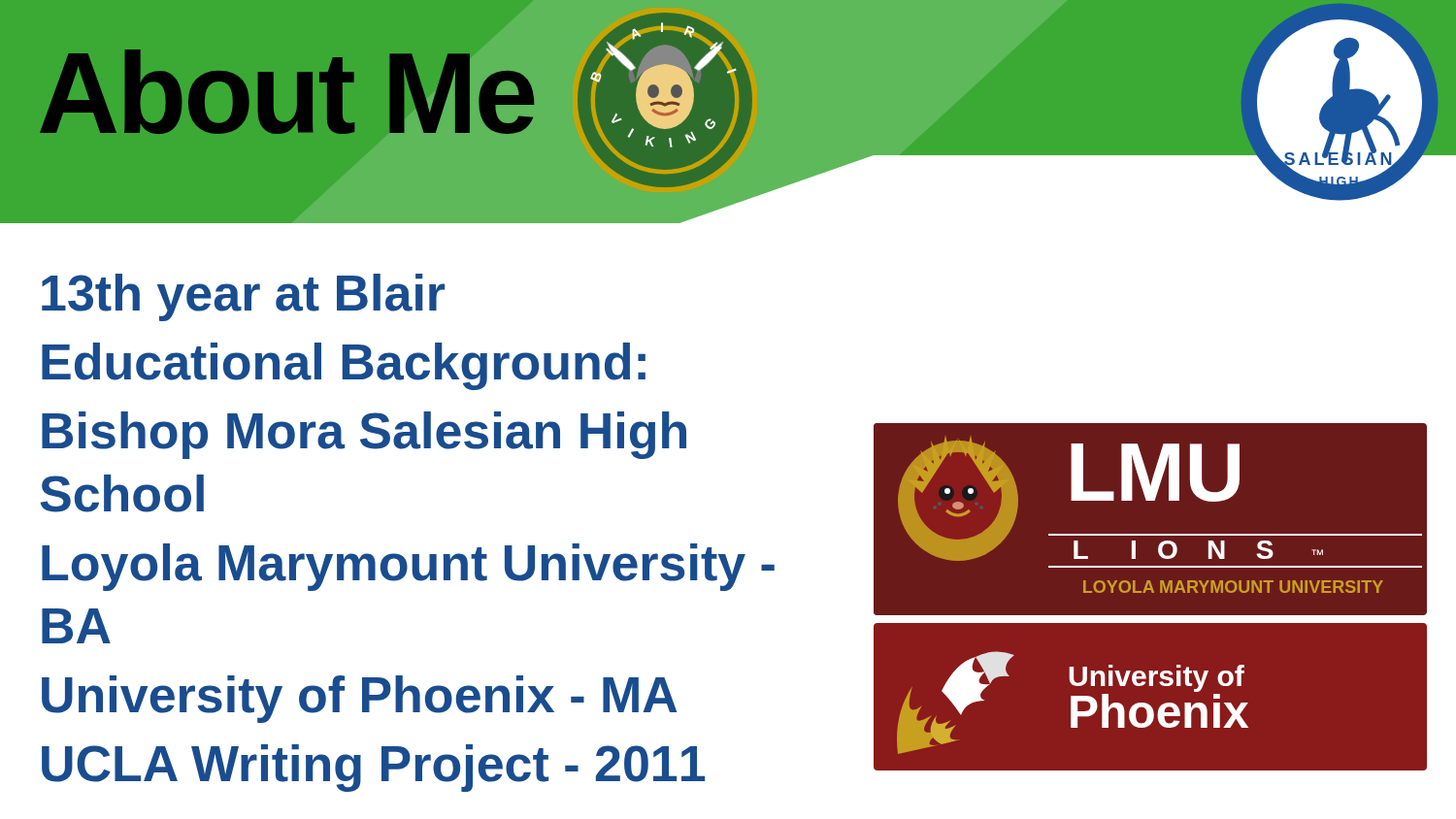Locate the passage starting "University of Phoenix - MA"
1456x819 pixels.
pos(359,695)
